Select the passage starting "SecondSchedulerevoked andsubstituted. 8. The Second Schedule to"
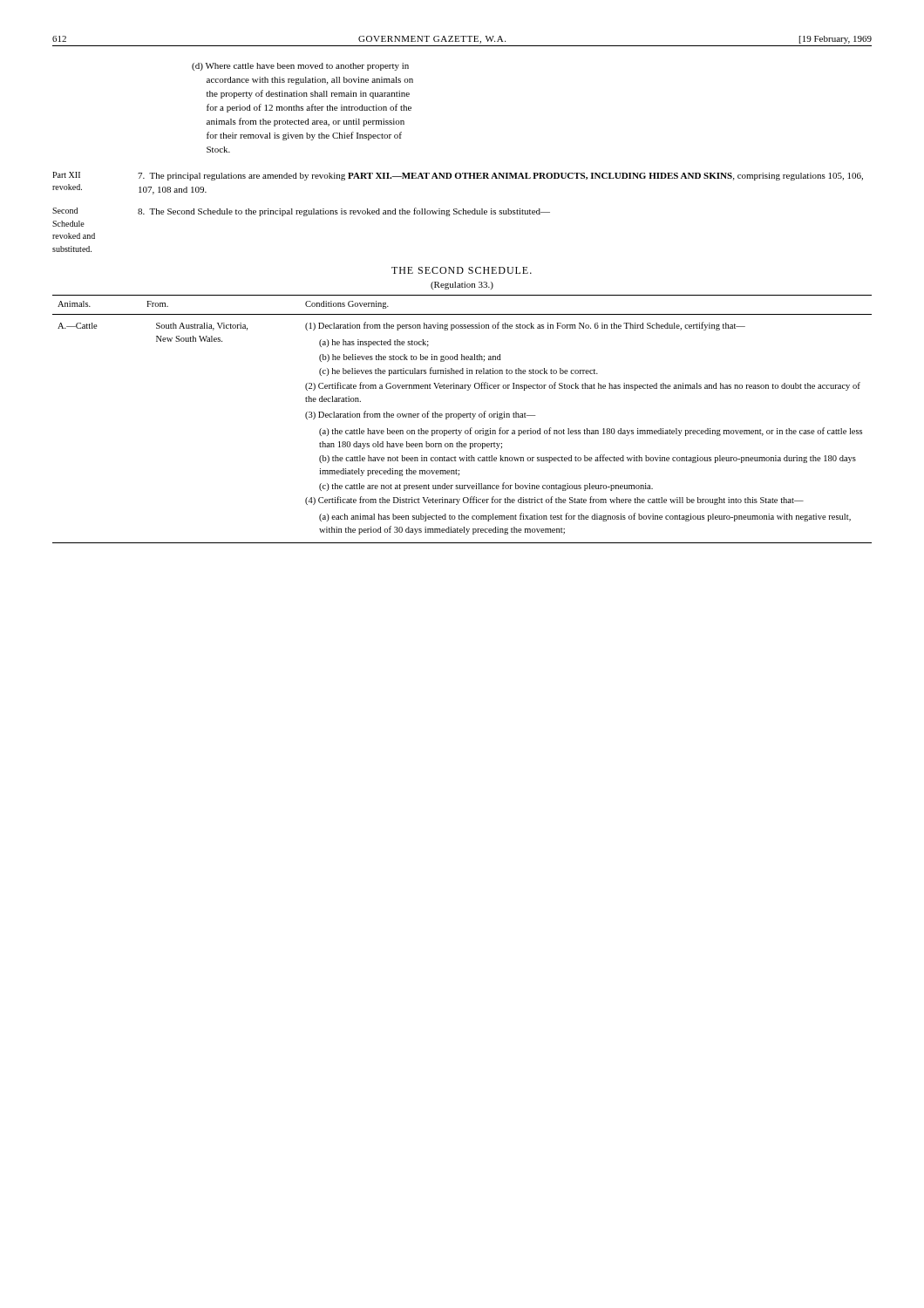Screen dimensions: 1308x924 [x=301, y=212]
